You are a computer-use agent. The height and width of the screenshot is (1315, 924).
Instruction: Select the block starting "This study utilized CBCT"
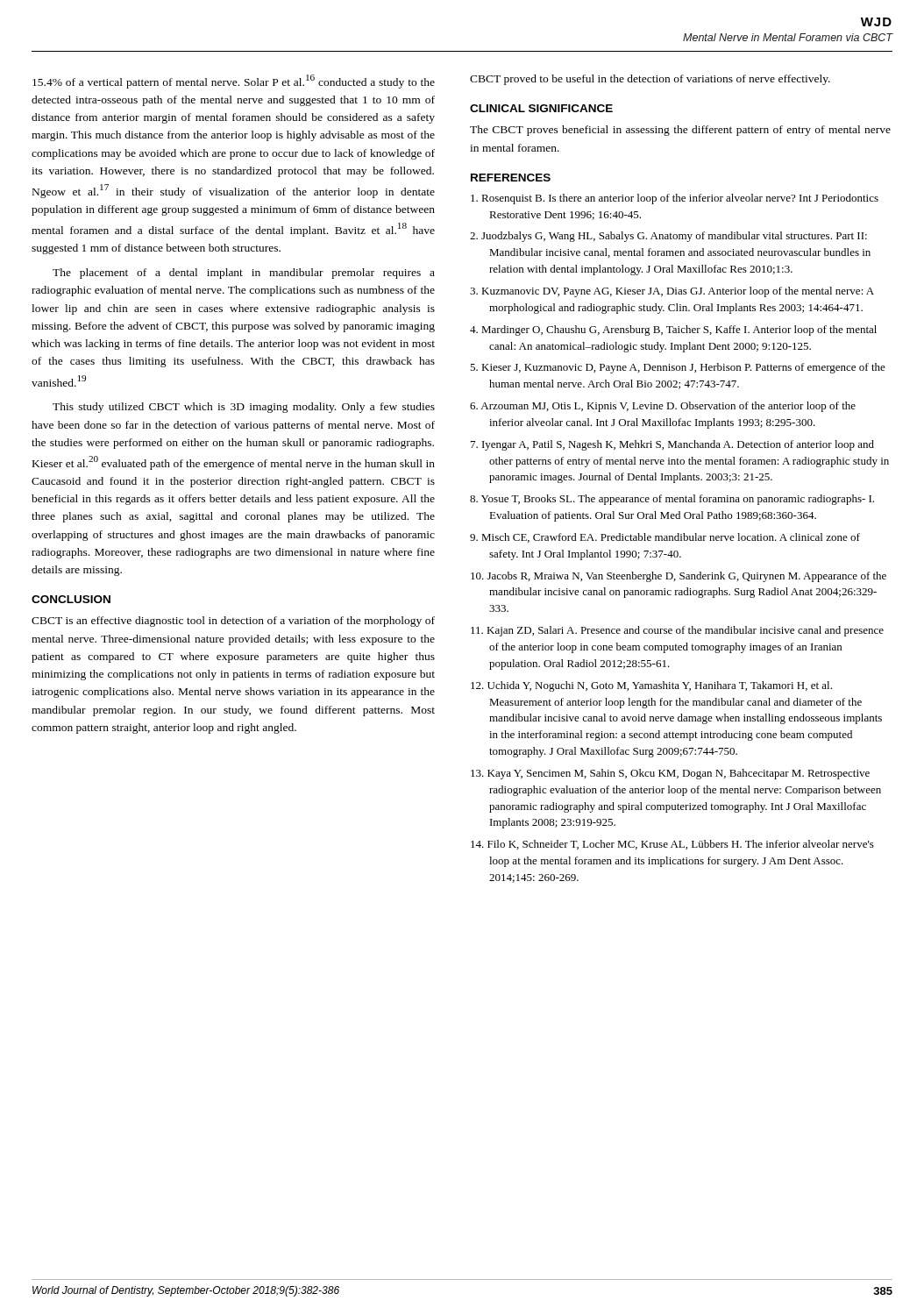[x=233, y=489]
